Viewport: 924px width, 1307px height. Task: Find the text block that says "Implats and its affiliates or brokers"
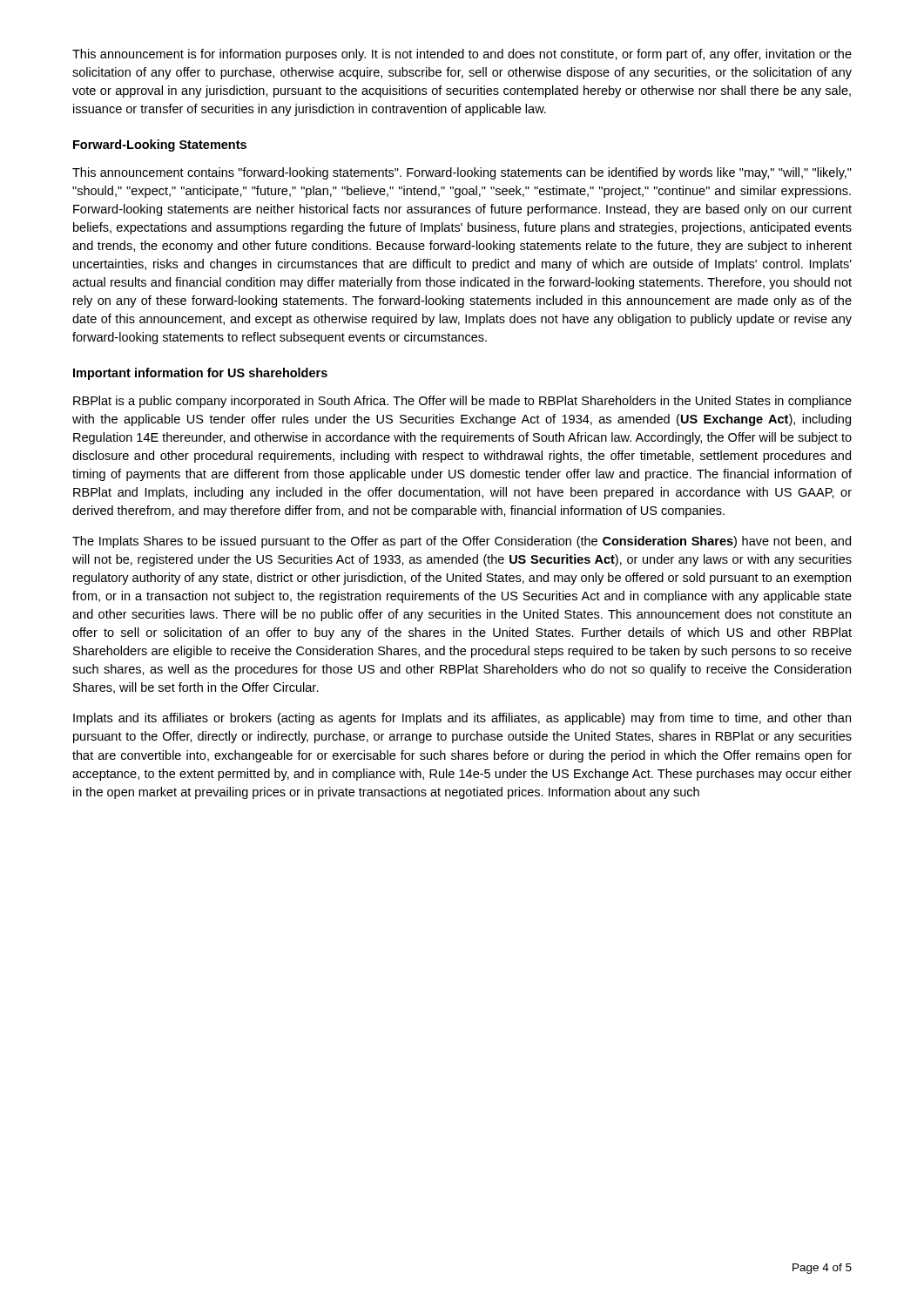point(462,755)
